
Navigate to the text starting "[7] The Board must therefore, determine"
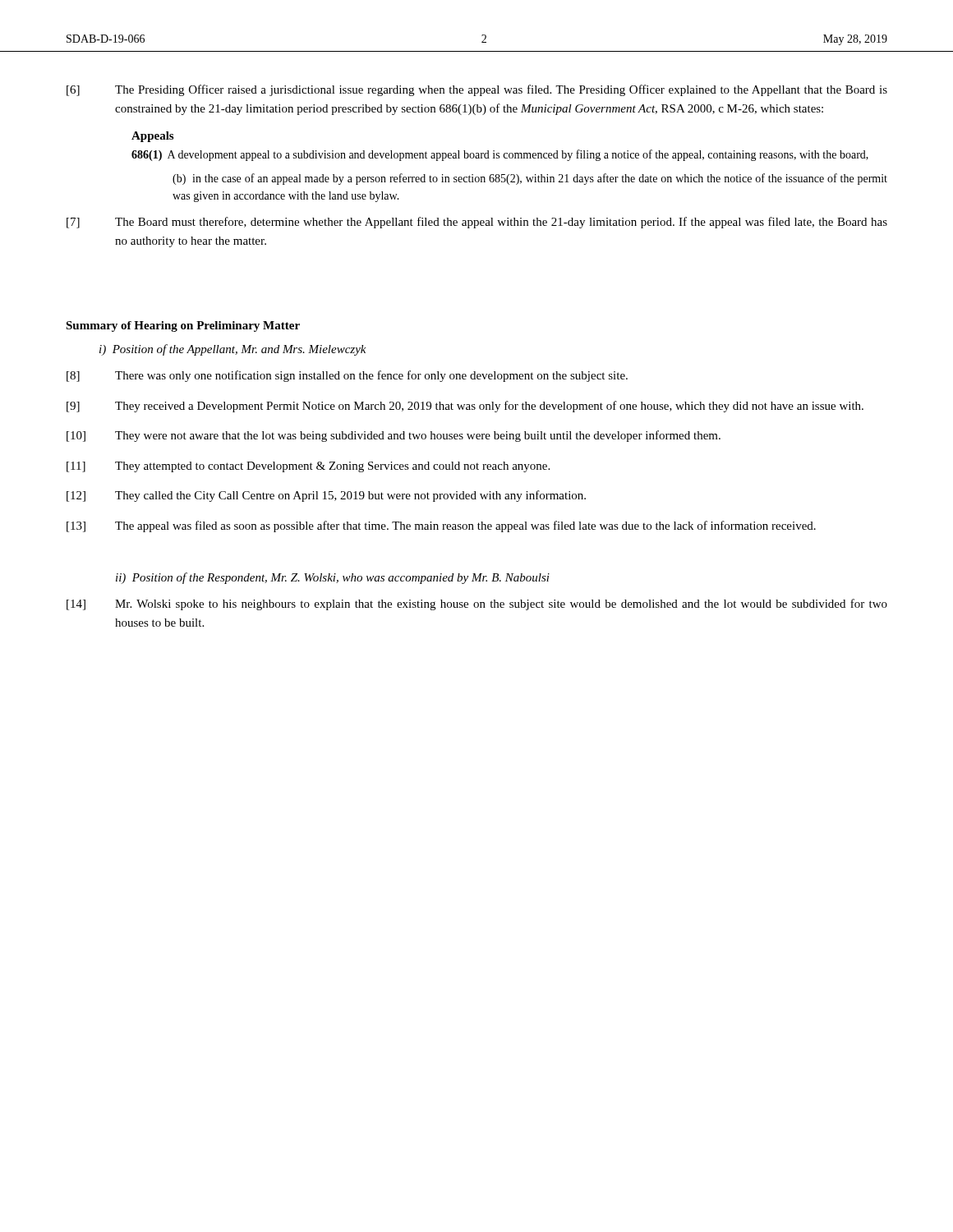pos(476,231)
